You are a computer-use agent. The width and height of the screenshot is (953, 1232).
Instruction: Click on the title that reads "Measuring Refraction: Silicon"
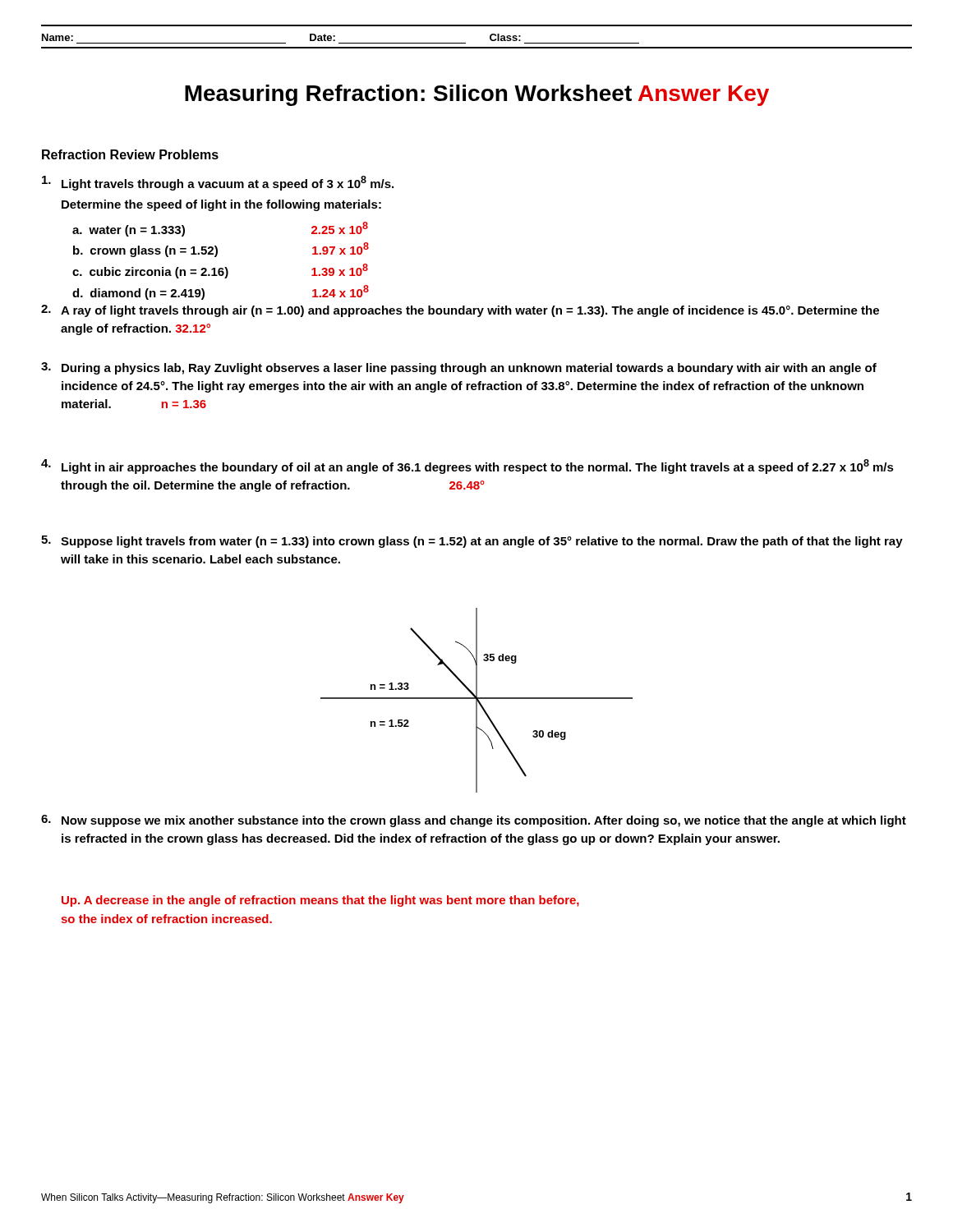(476, 90)
